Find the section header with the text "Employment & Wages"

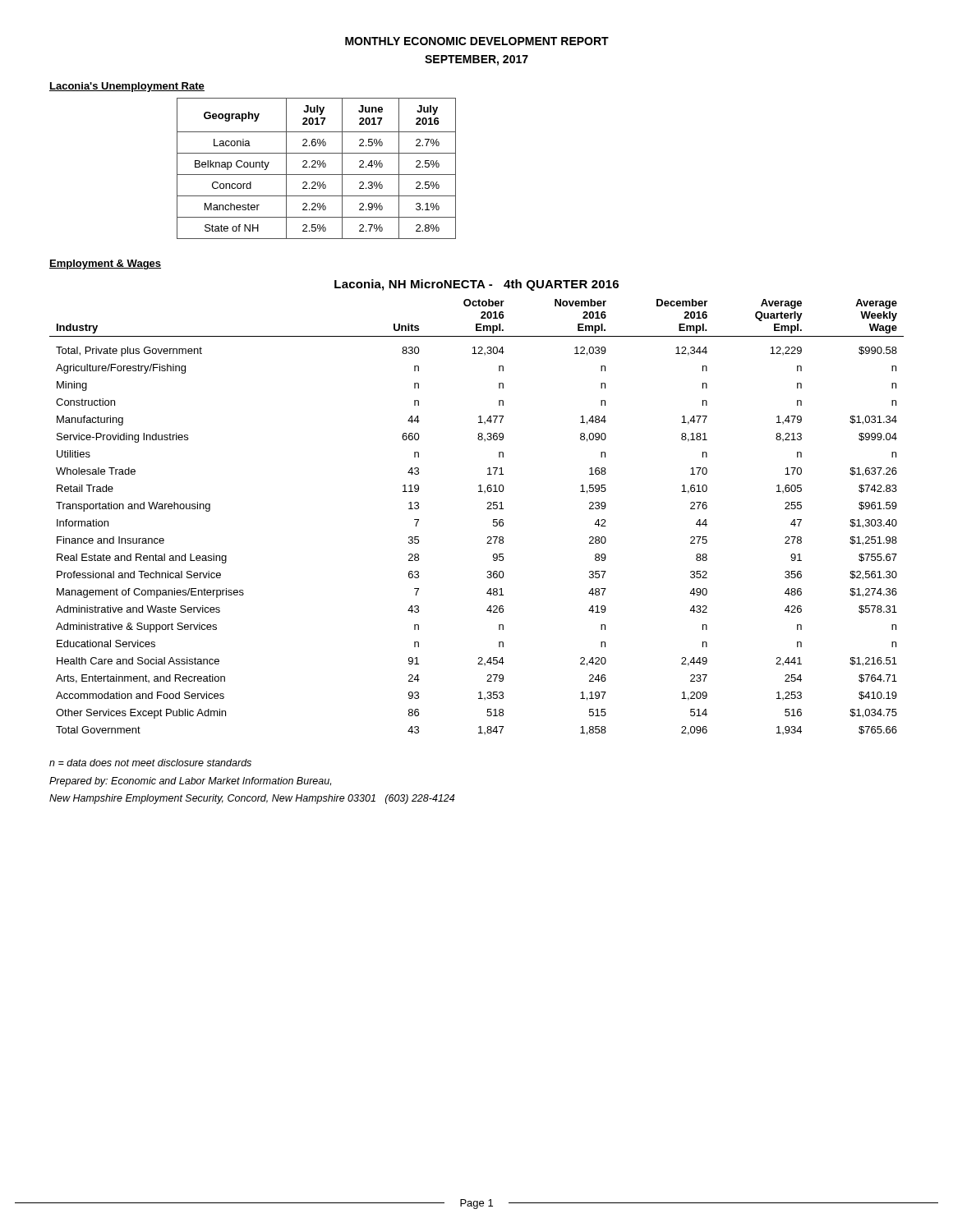[x=105, y=264]
